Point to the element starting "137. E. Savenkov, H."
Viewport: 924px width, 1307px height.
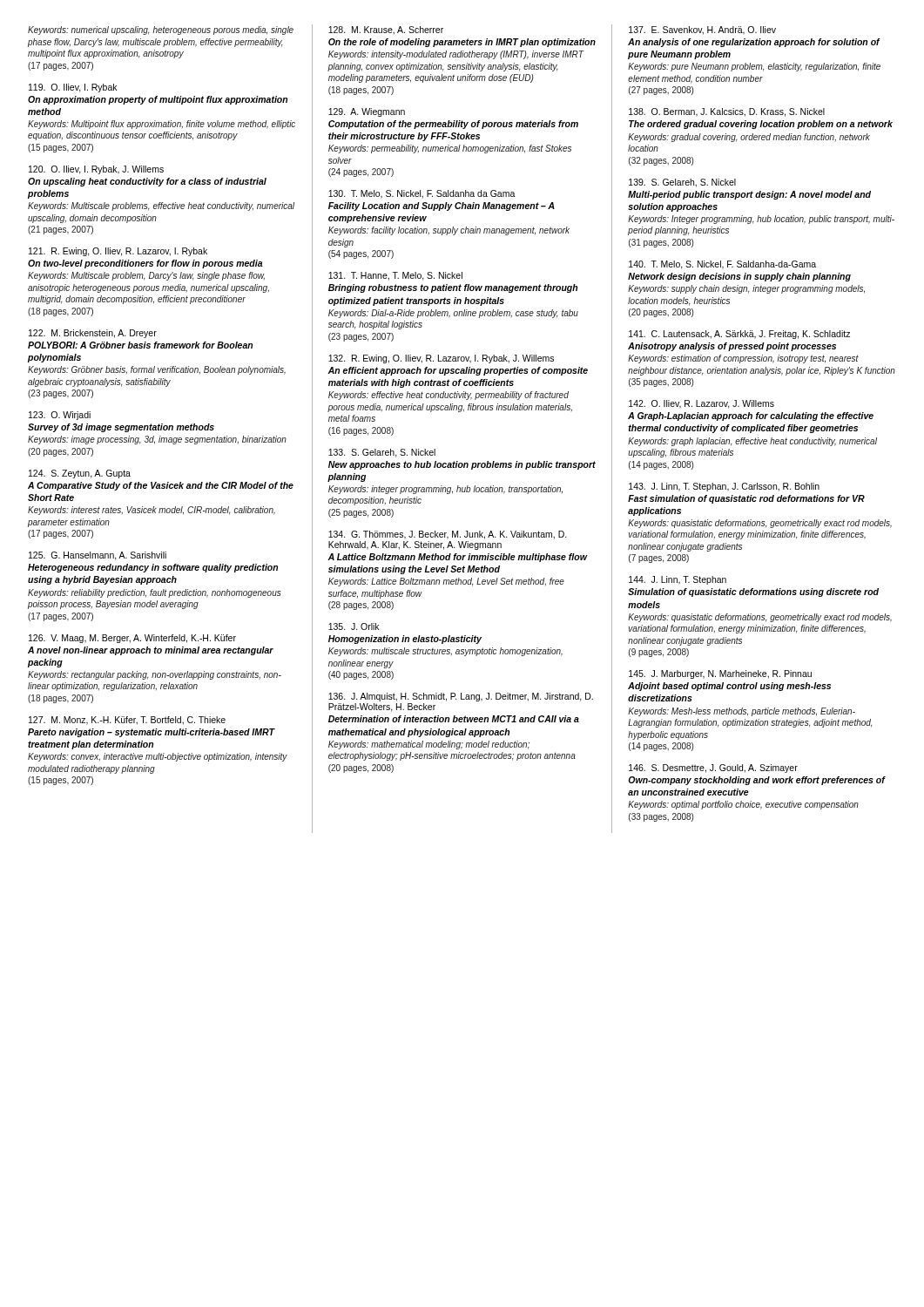tap(762, 60)
